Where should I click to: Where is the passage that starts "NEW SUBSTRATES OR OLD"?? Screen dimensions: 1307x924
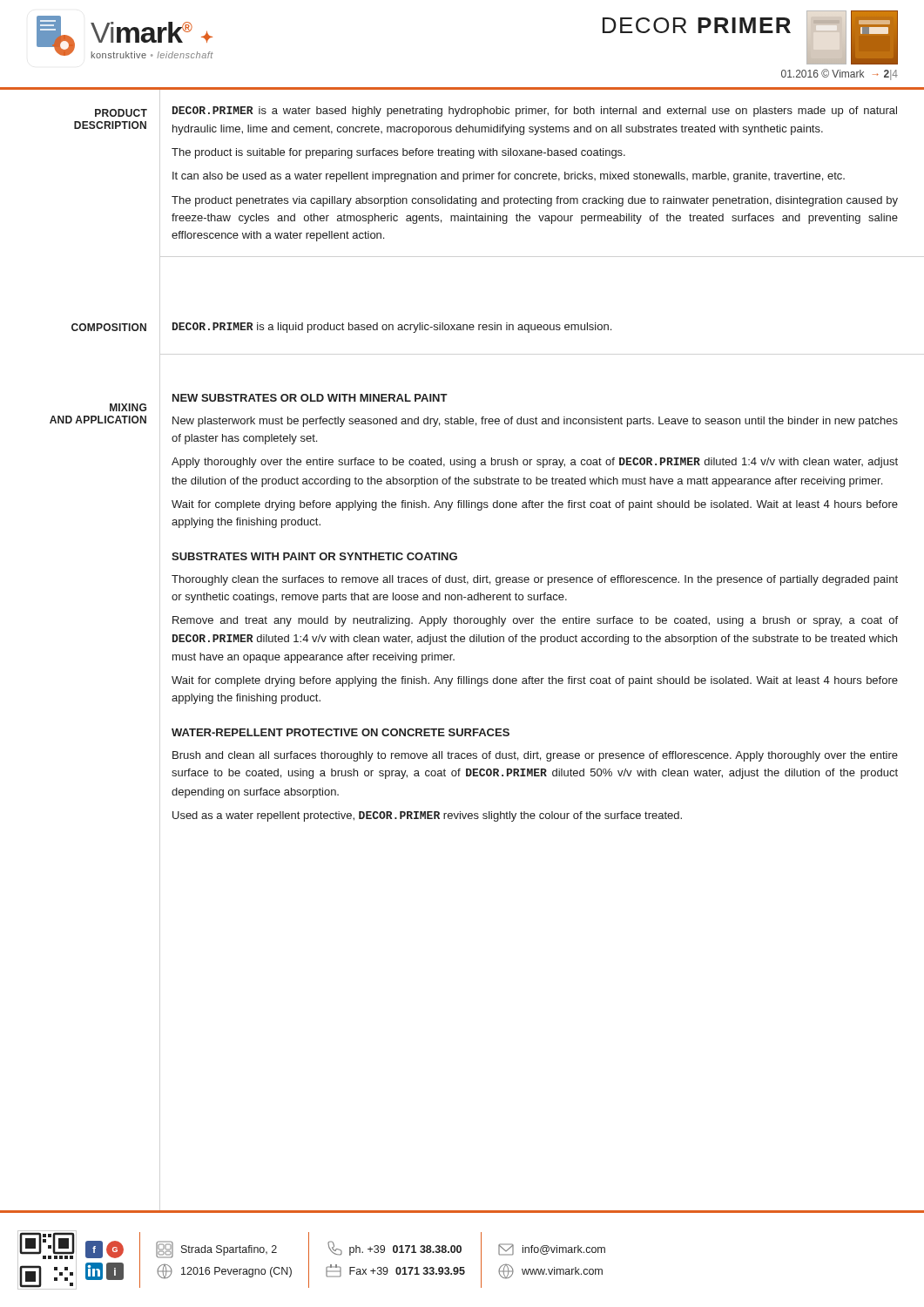click(535, 607)
